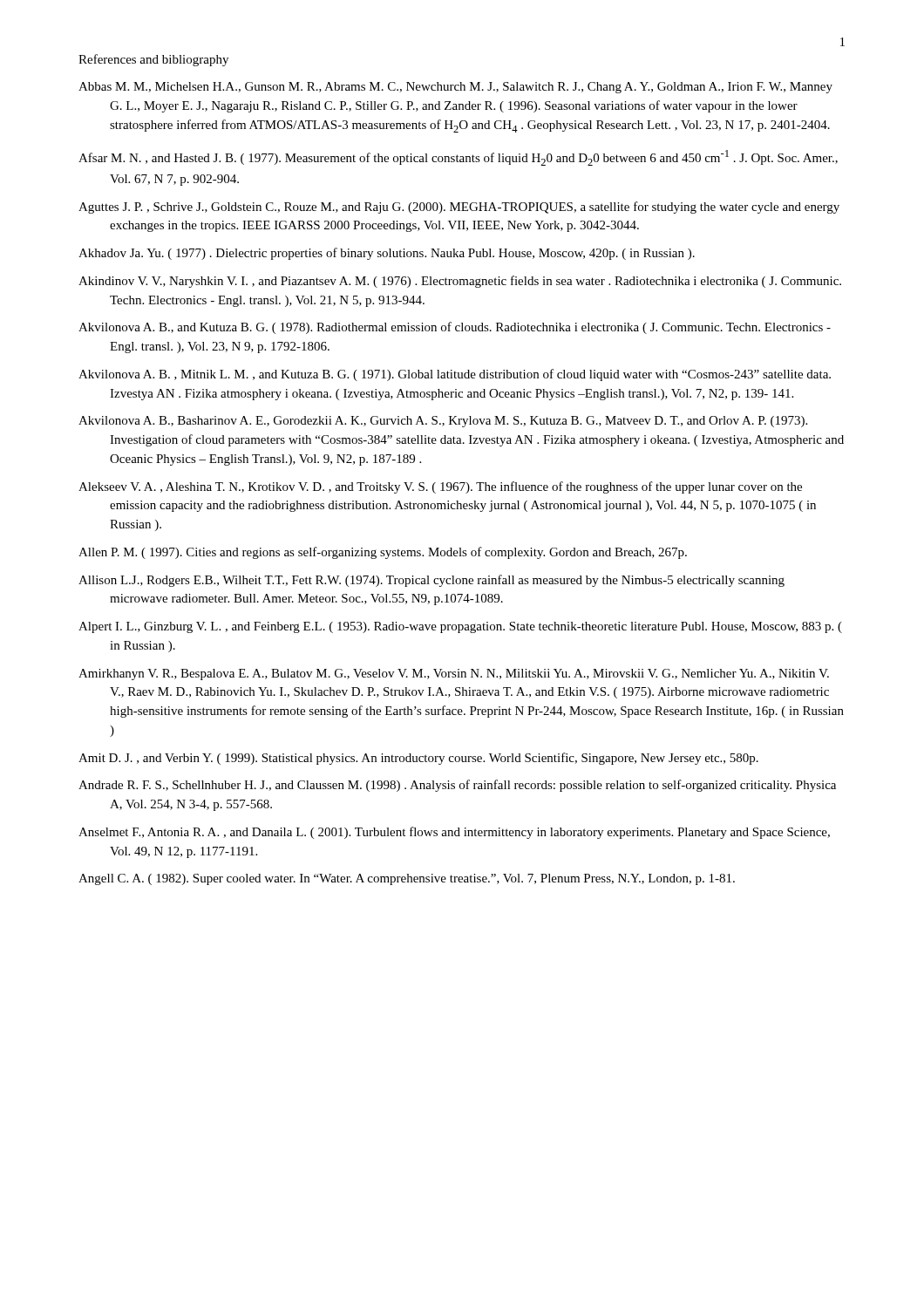Click on the region starting "Akindinov V. V., Naryshkin V."
The height and width of the screenshot is (1308, 924).
(460, 290)
